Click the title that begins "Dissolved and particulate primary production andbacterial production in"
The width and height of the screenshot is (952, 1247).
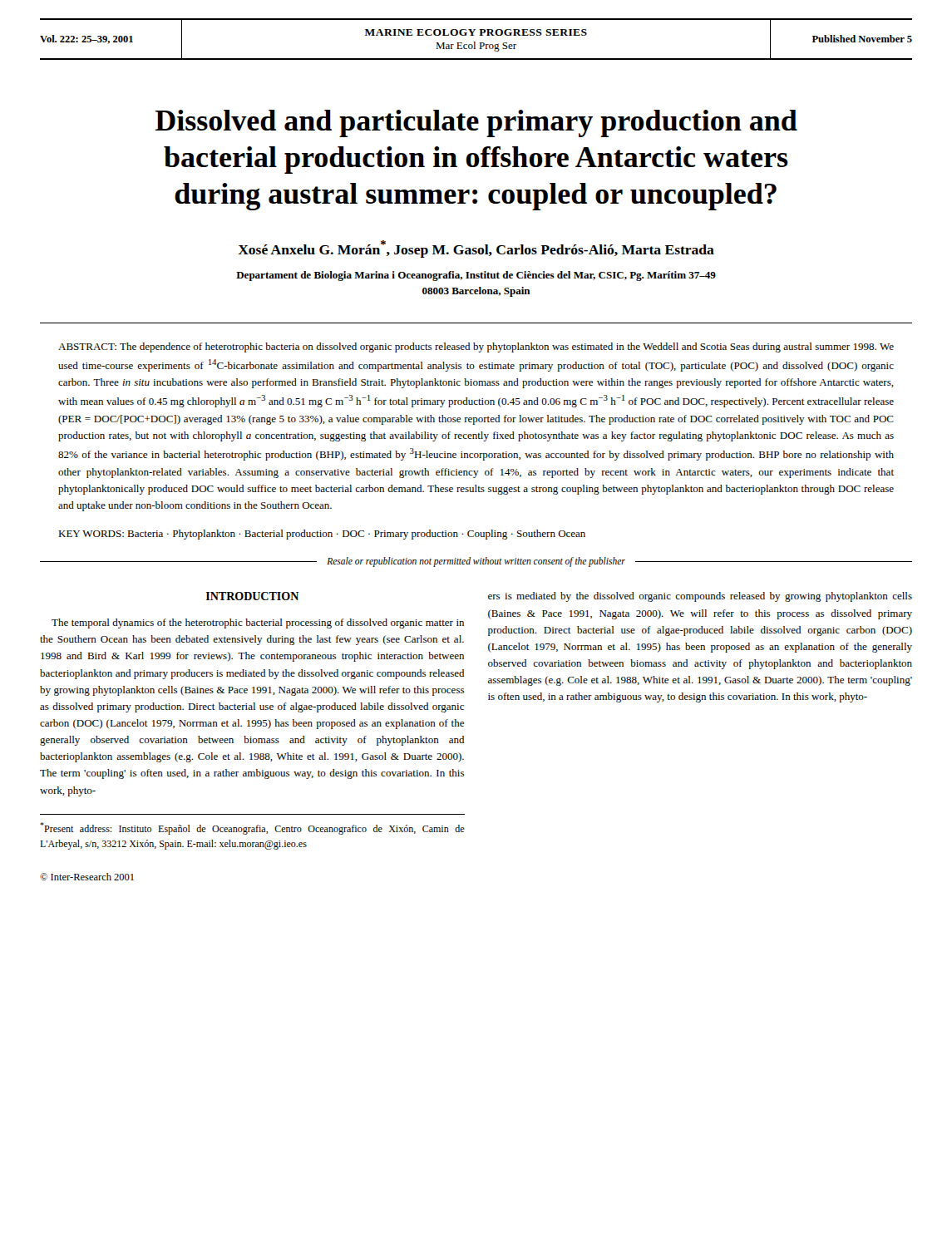point(476,158)
